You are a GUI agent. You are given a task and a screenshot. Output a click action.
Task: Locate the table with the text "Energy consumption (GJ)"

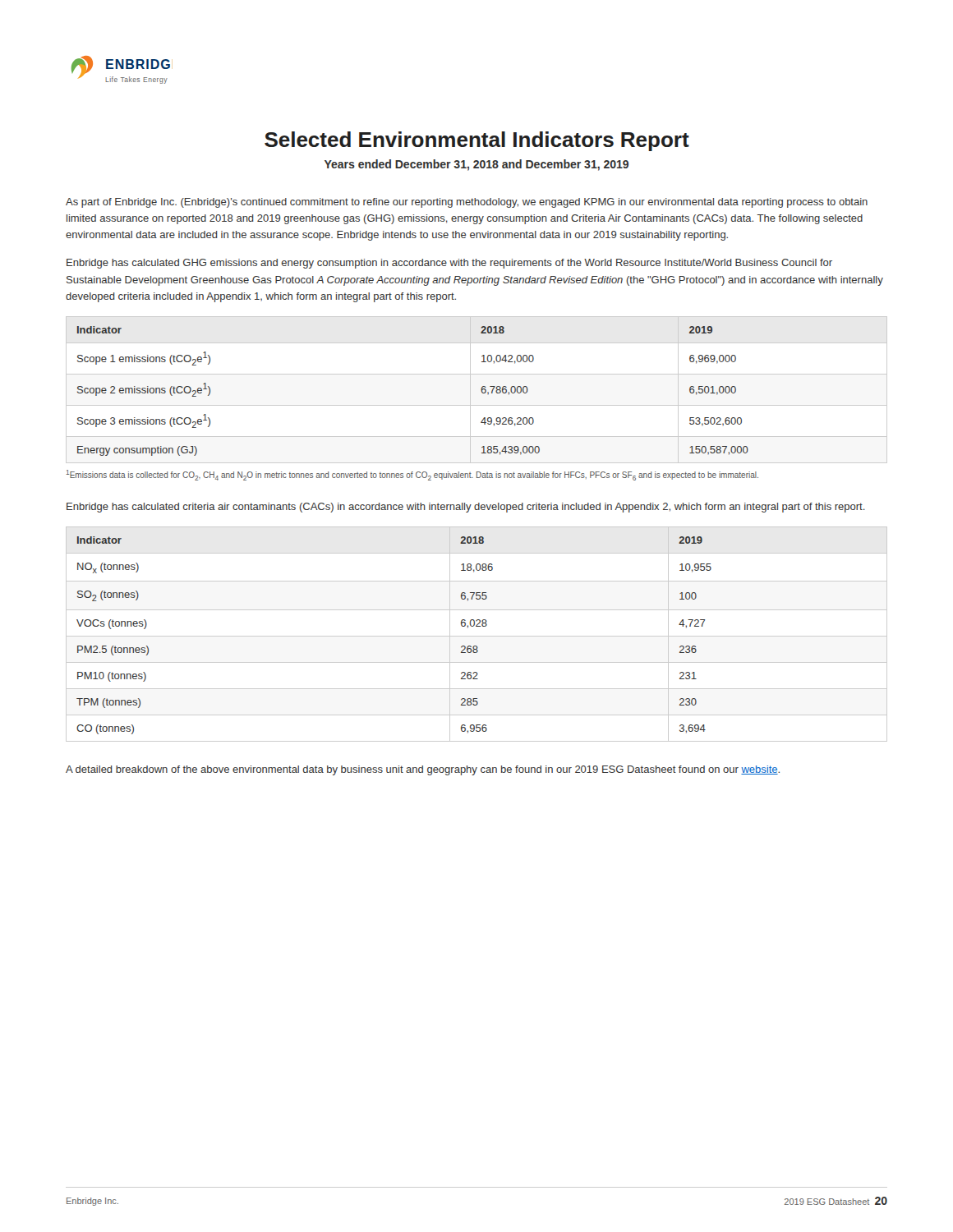click(x=476, y=389)
